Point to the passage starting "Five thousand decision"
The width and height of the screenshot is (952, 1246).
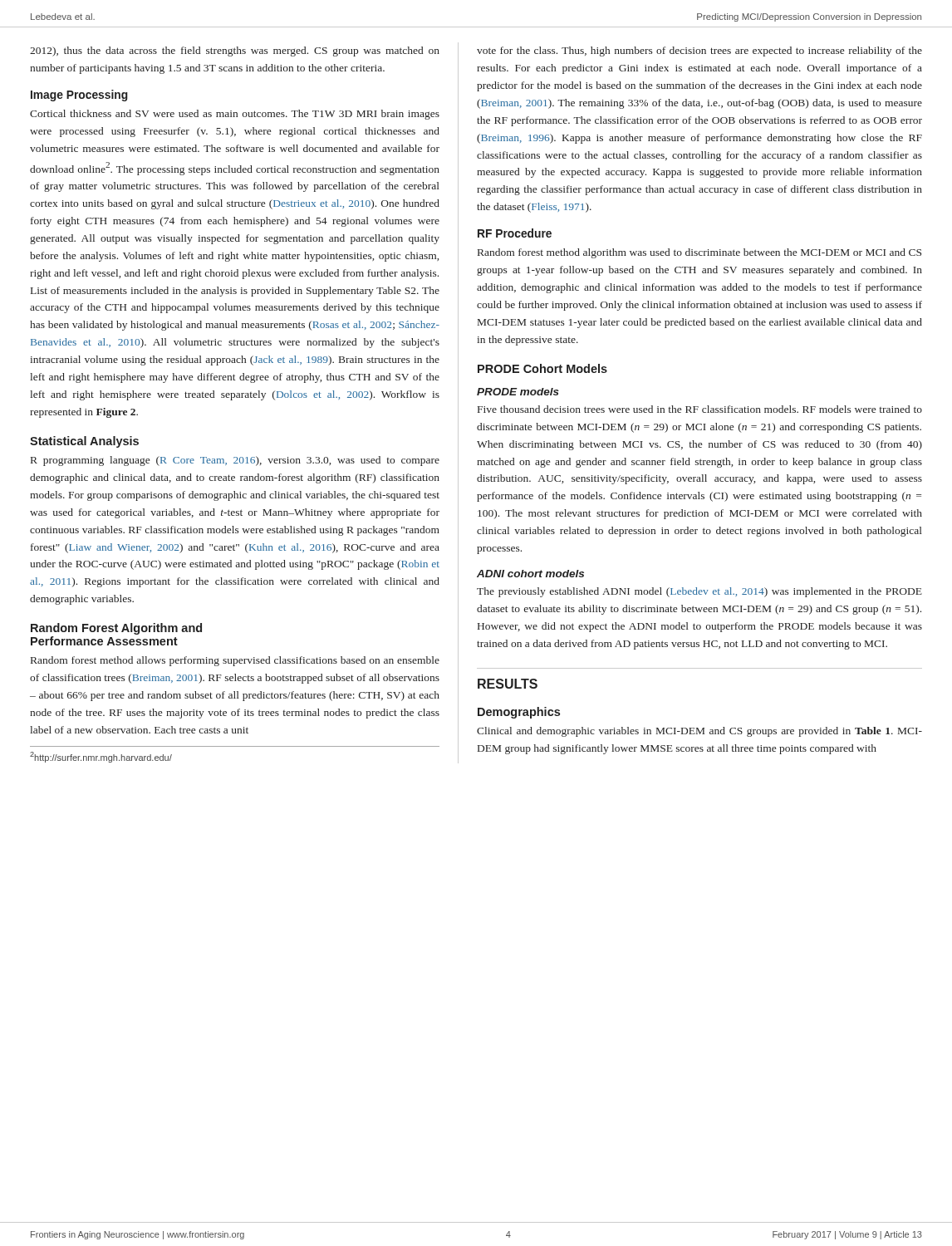click(699, 479)
